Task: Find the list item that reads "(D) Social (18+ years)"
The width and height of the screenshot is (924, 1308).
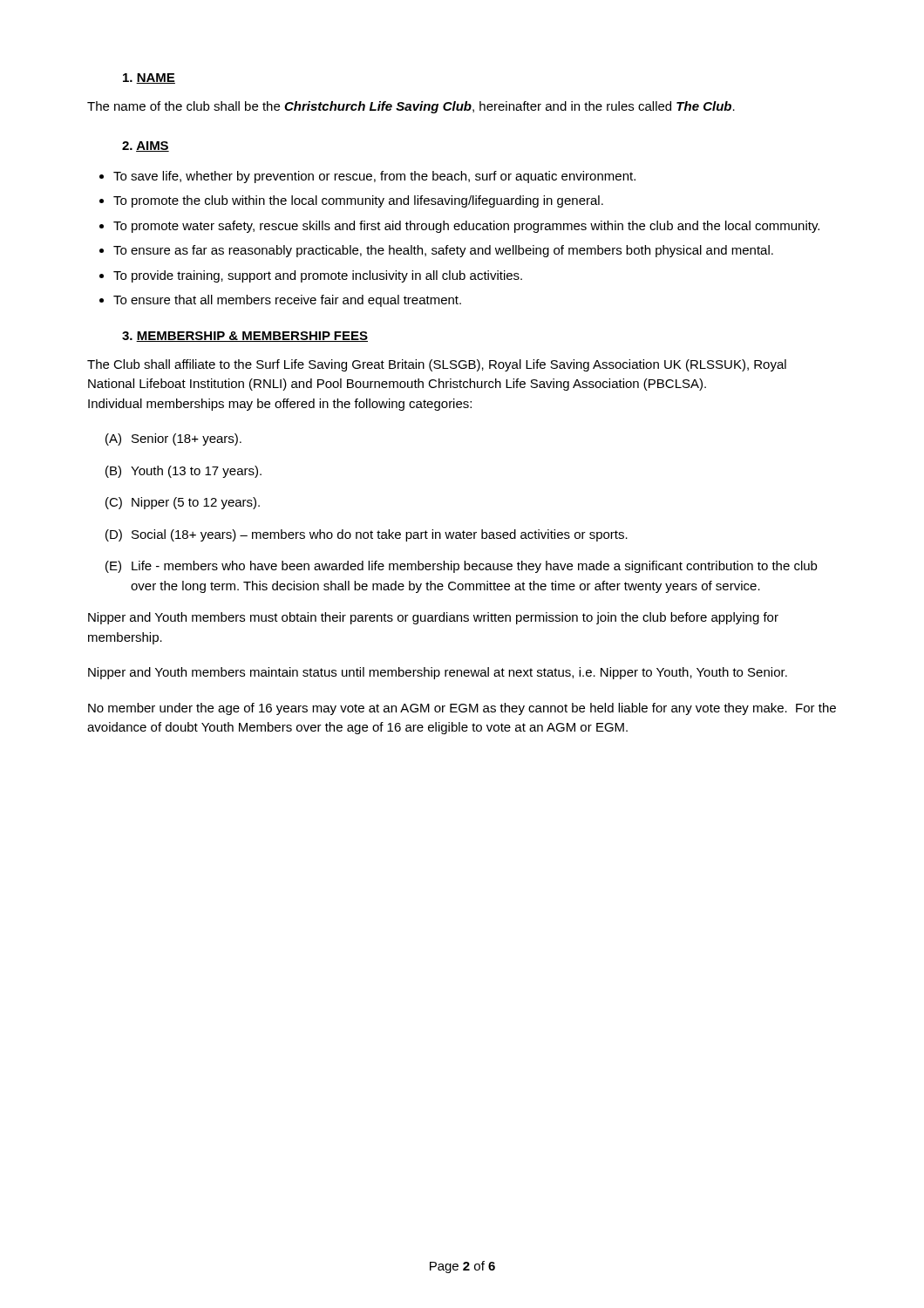Action: 366,534
